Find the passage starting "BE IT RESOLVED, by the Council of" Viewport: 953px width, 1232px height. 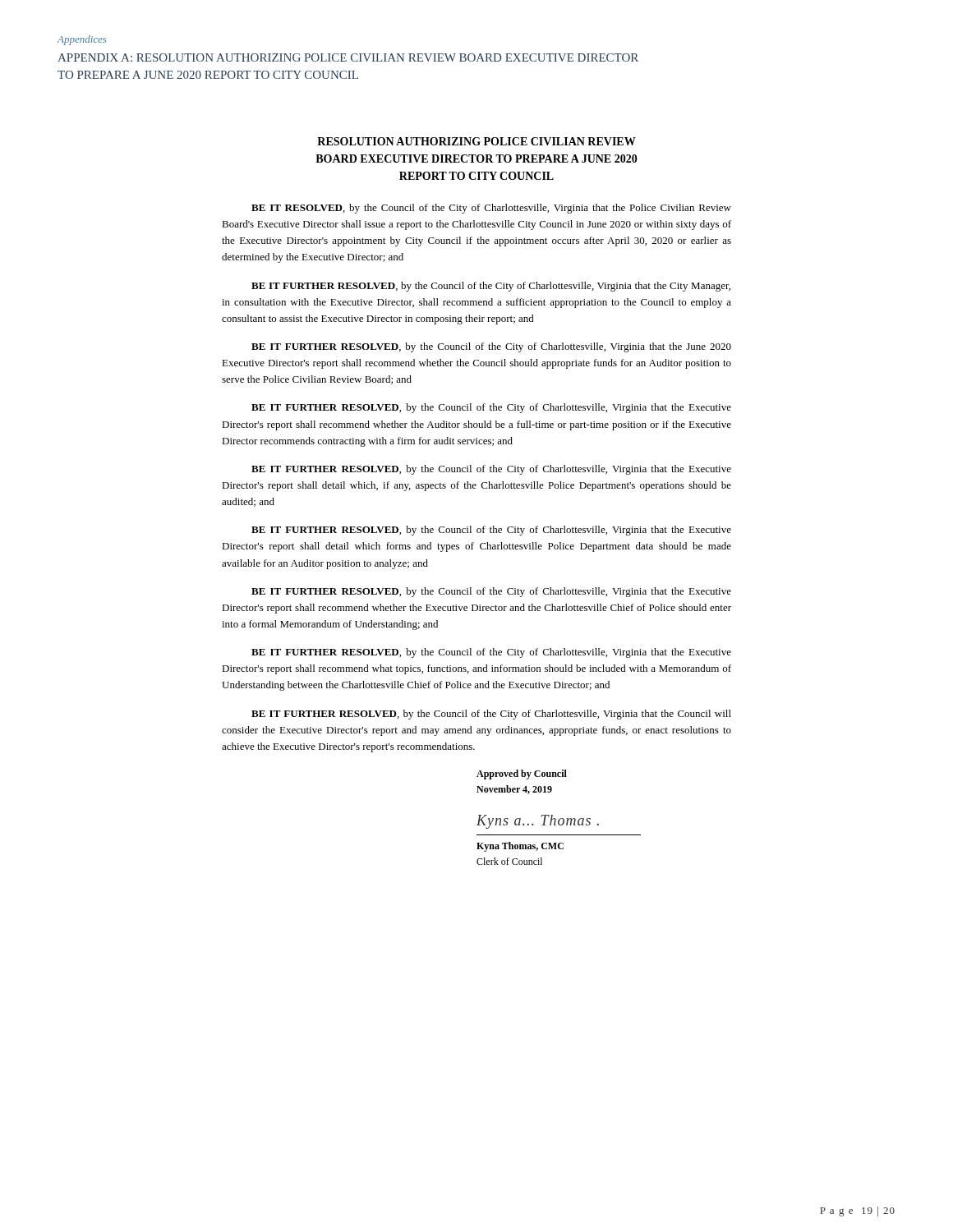click(476, 231)
